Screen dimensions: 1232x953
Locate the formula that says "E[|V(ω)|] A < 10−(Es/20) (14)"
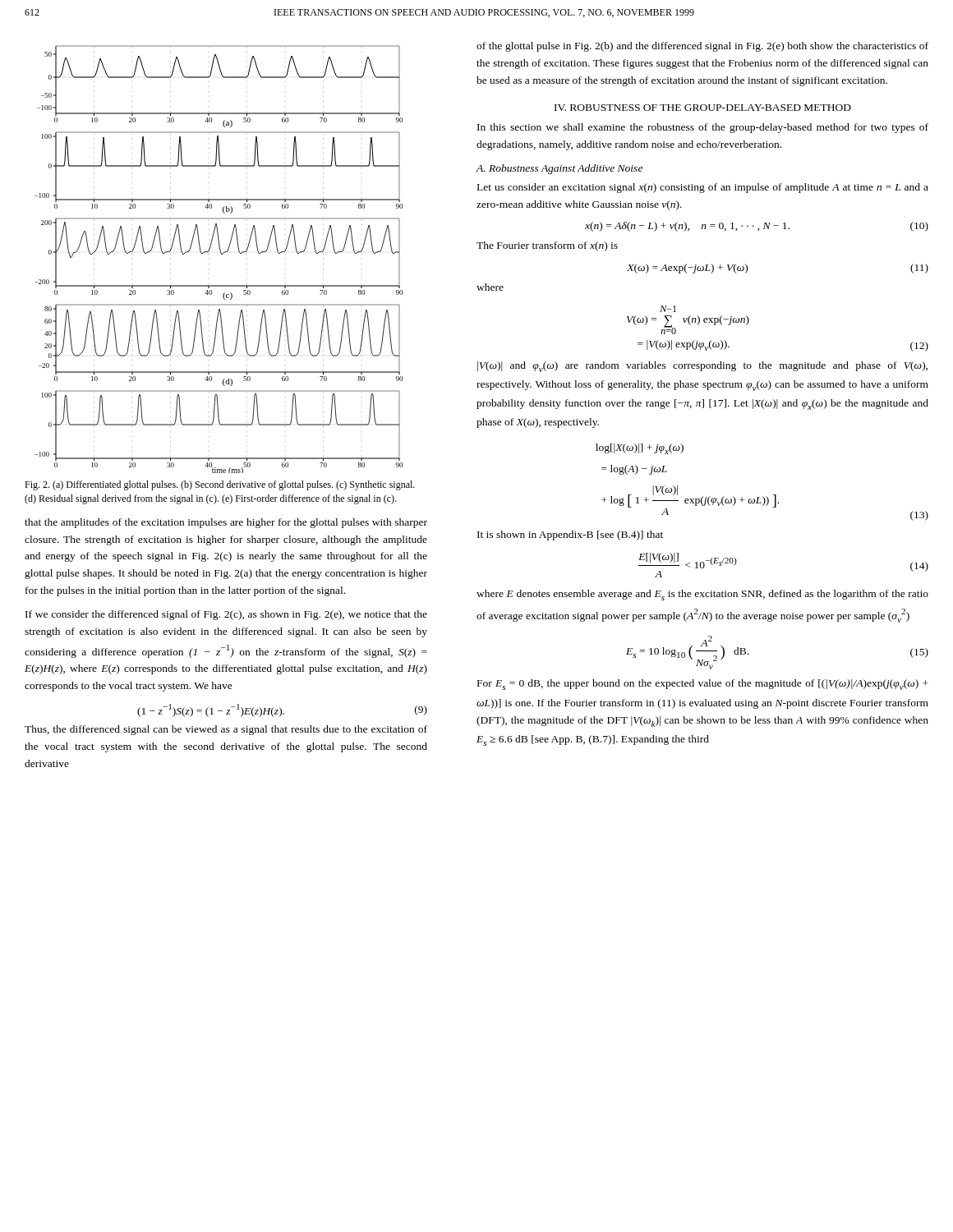tap(702, 566)
